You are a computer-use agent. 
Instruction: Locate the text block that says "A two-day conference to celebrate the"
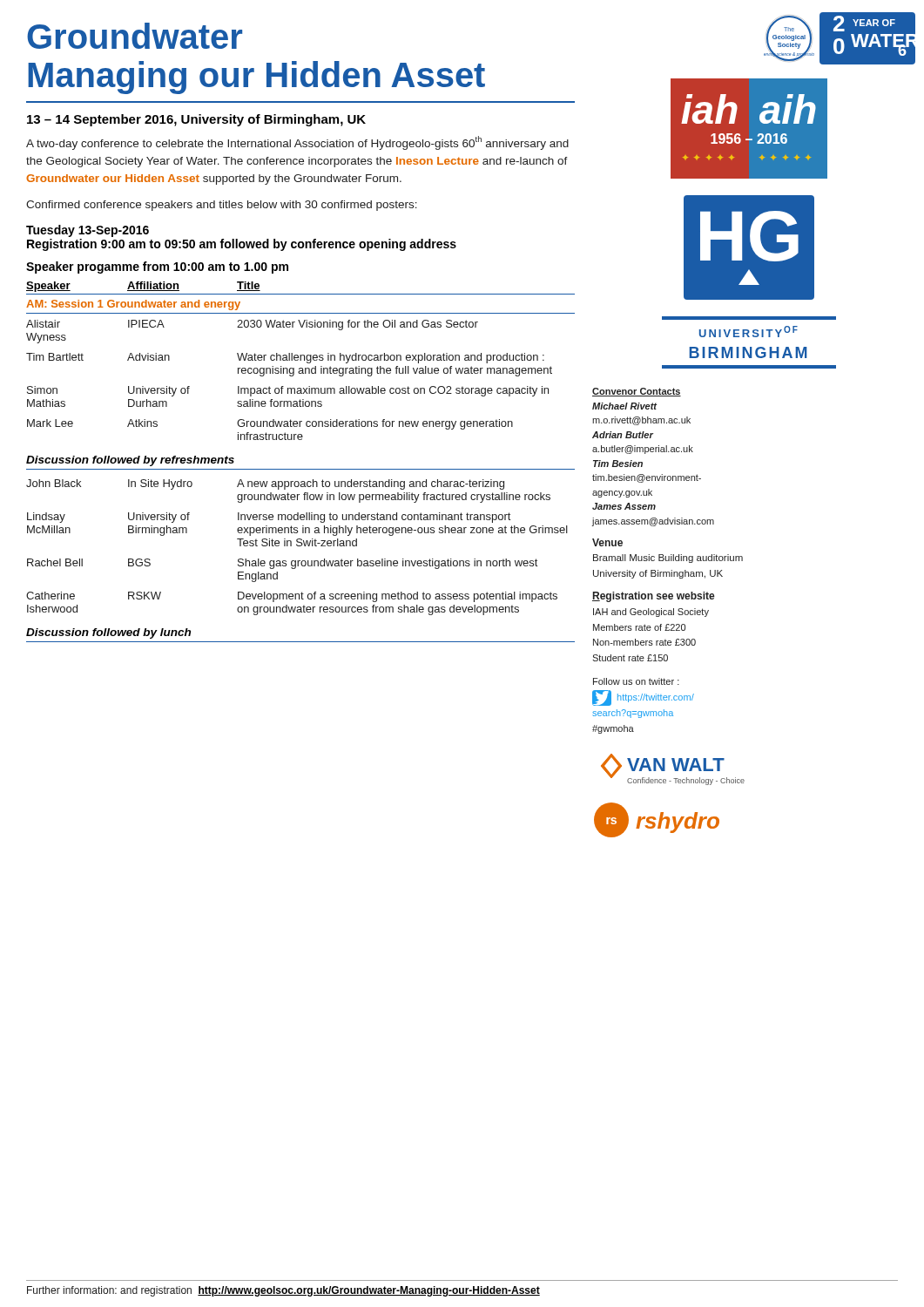pos(298,159)
